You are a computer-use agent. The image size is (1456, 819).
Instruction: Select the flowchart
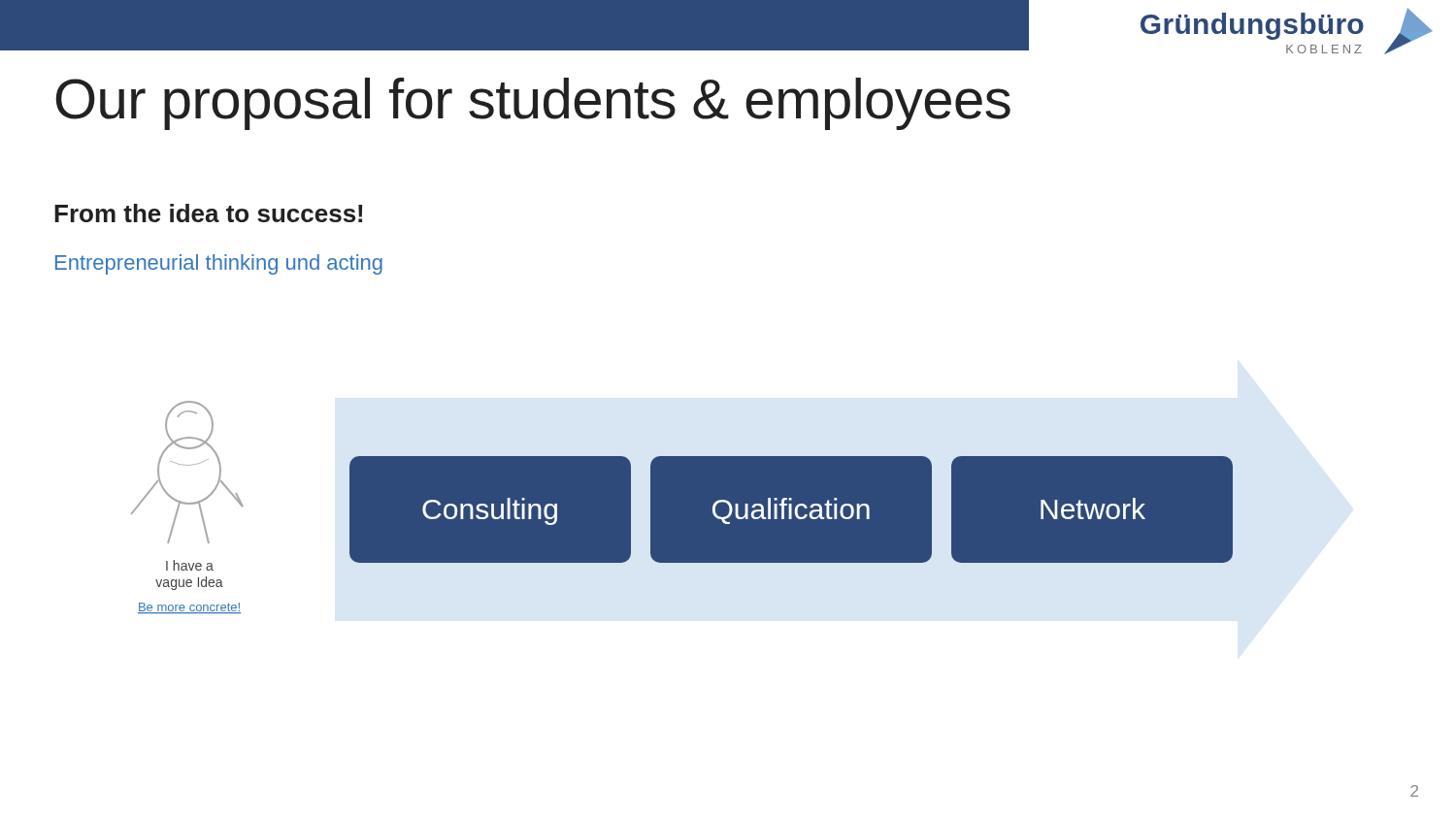pyautogui.click(x=728, y=509)
